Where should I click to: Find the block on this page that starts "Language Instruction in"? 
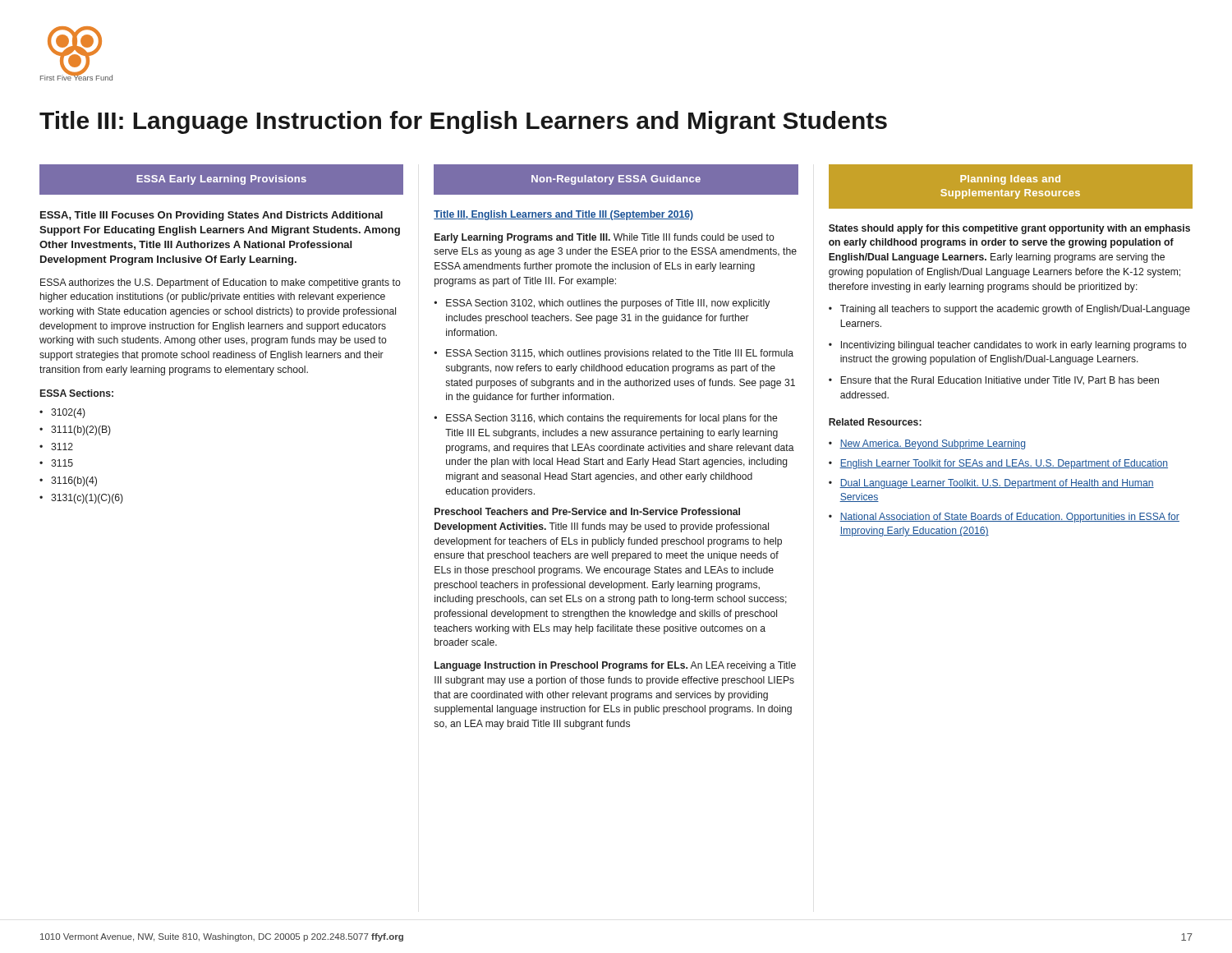click(616, 695)
